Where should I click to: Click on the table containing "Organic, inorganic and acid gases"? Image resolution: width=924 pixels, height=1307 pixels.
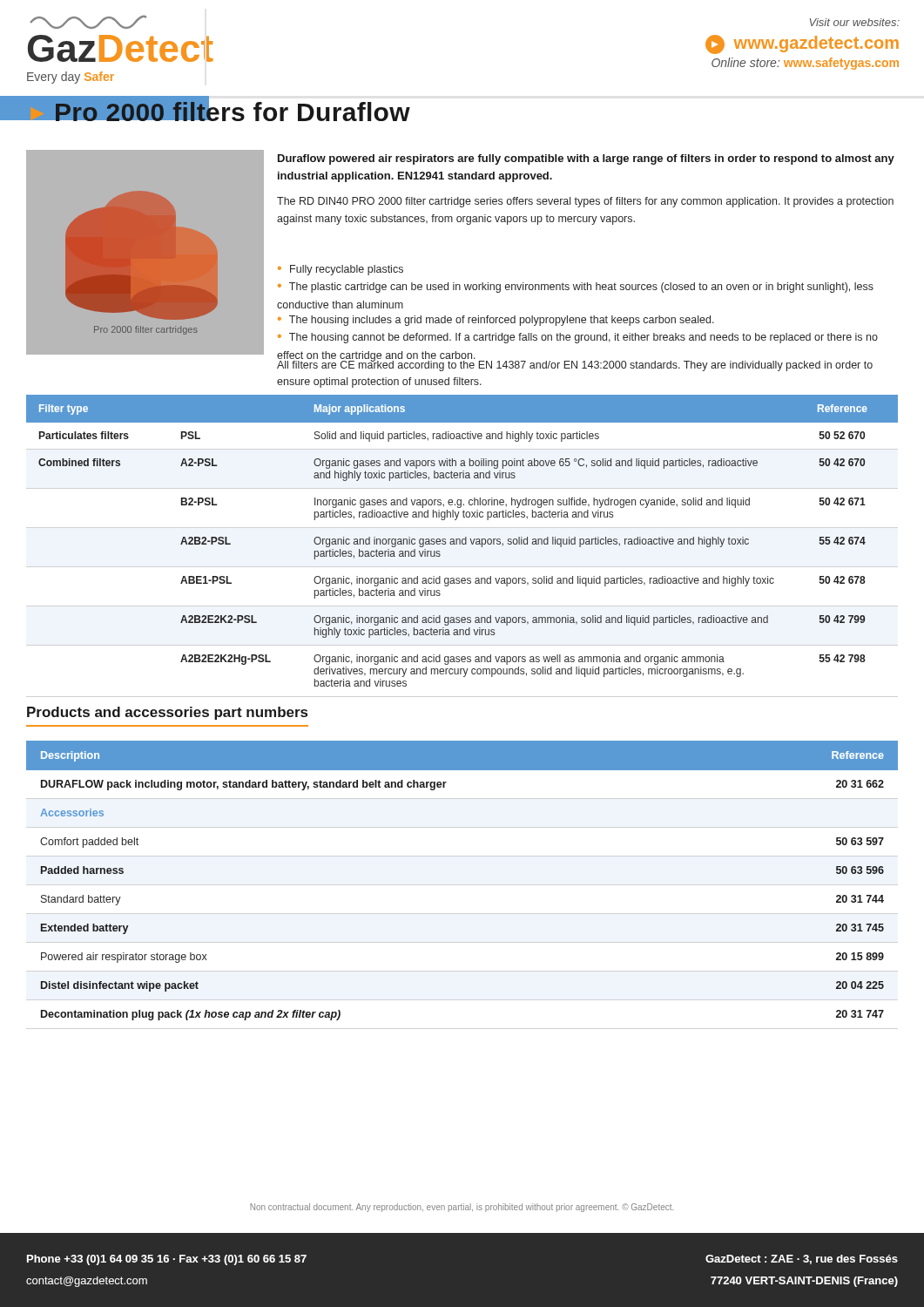pyautogui.click(x=462, y=546)
